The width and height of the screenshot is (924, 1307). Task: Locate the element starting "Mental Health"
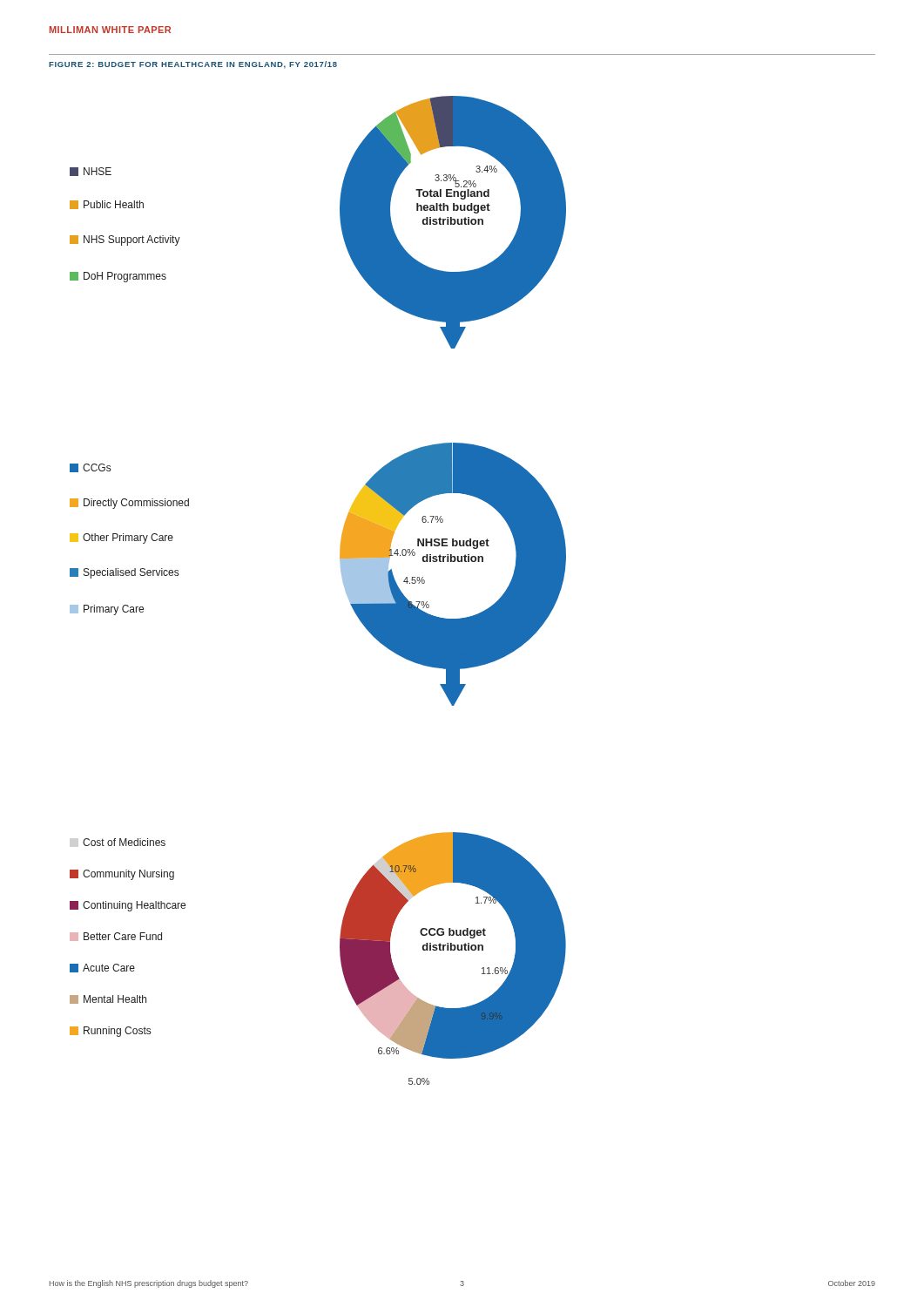[x=108, y=999]
